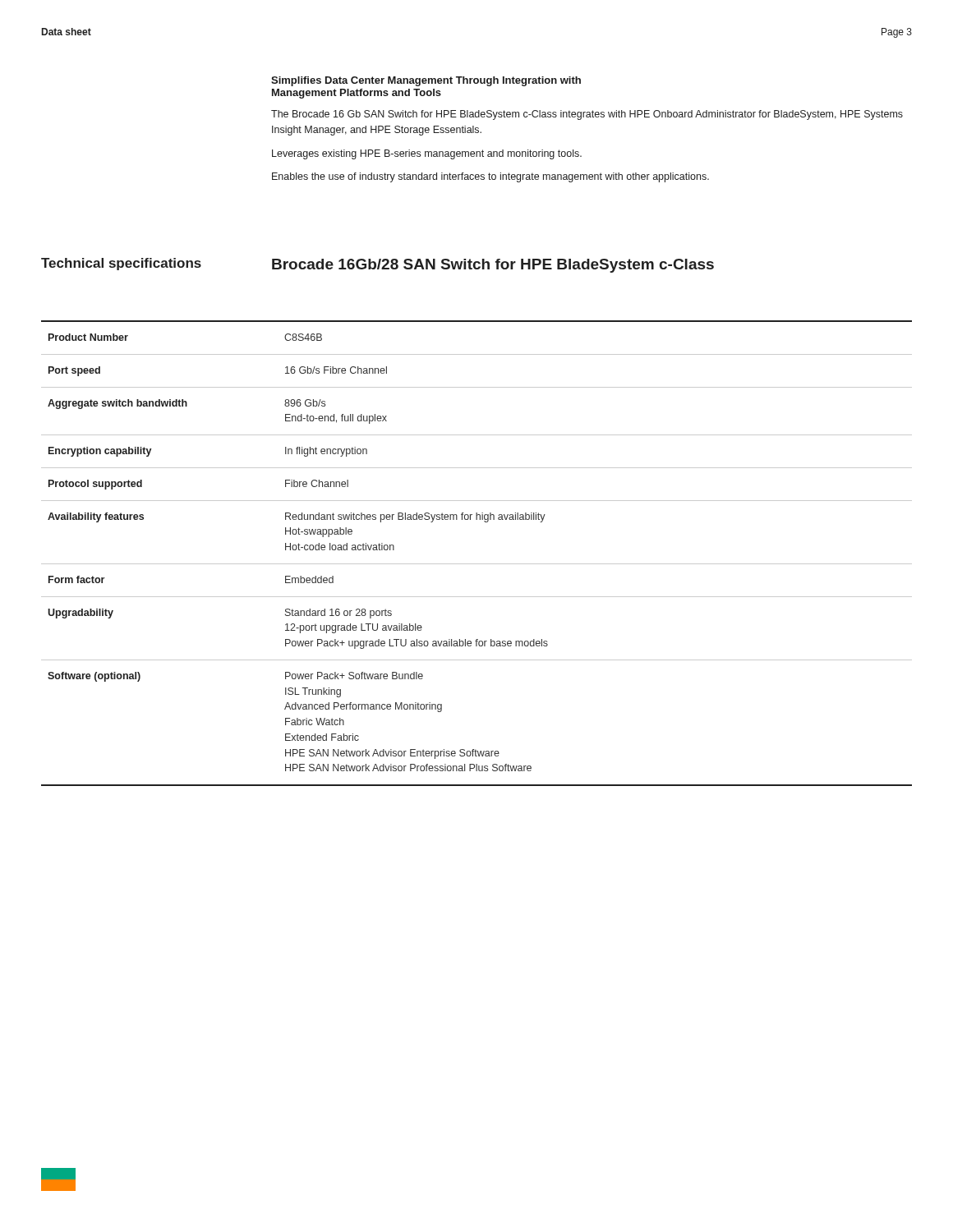Image resolution: width=953 pixels, height=1232 pixels.
Task: Select the section header that says "Simplifies Data Center"
Action: pos(426,86)
